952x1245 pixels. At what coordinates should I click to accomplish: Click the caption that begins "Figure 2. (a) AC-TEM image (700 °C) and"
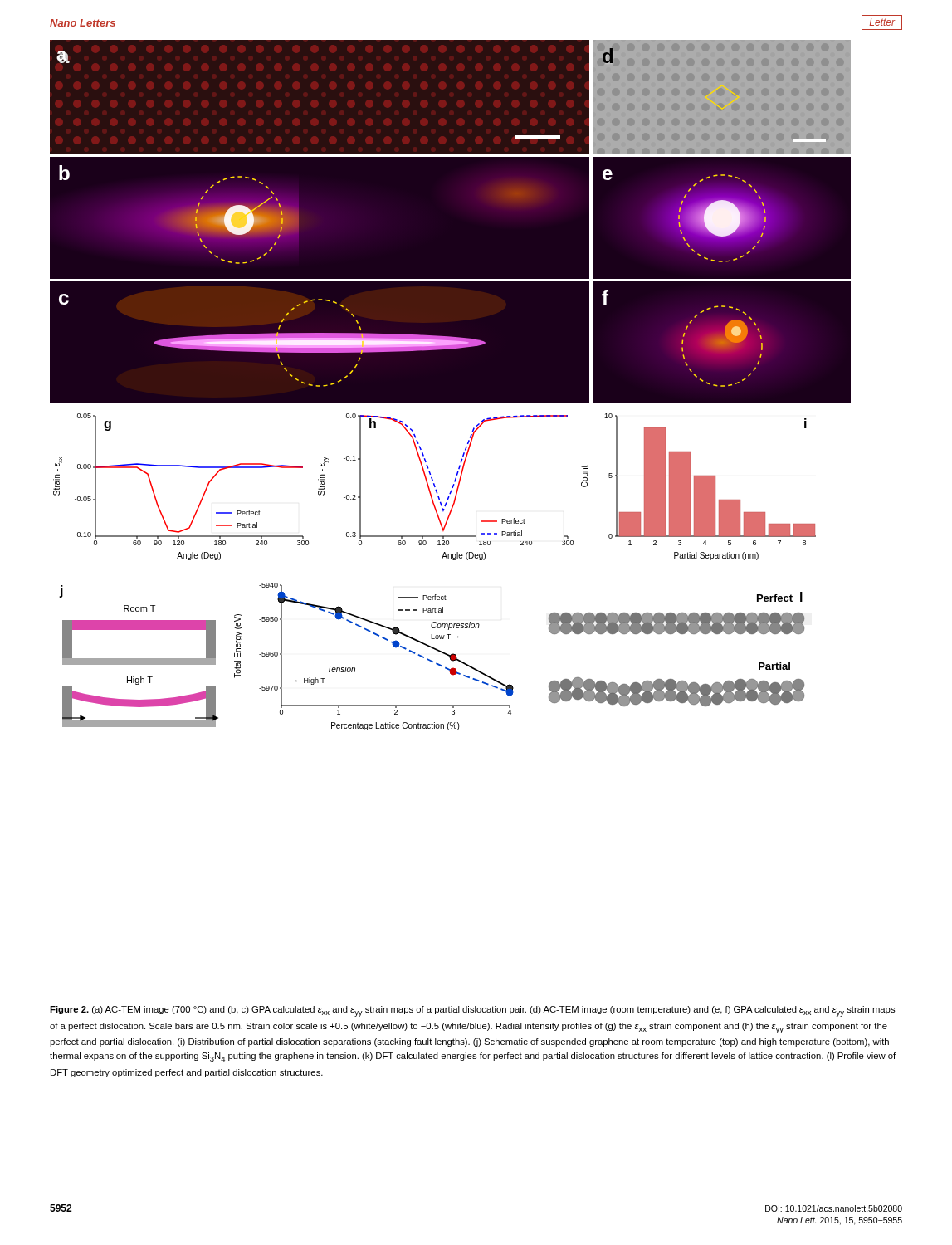coord(473,1041)
